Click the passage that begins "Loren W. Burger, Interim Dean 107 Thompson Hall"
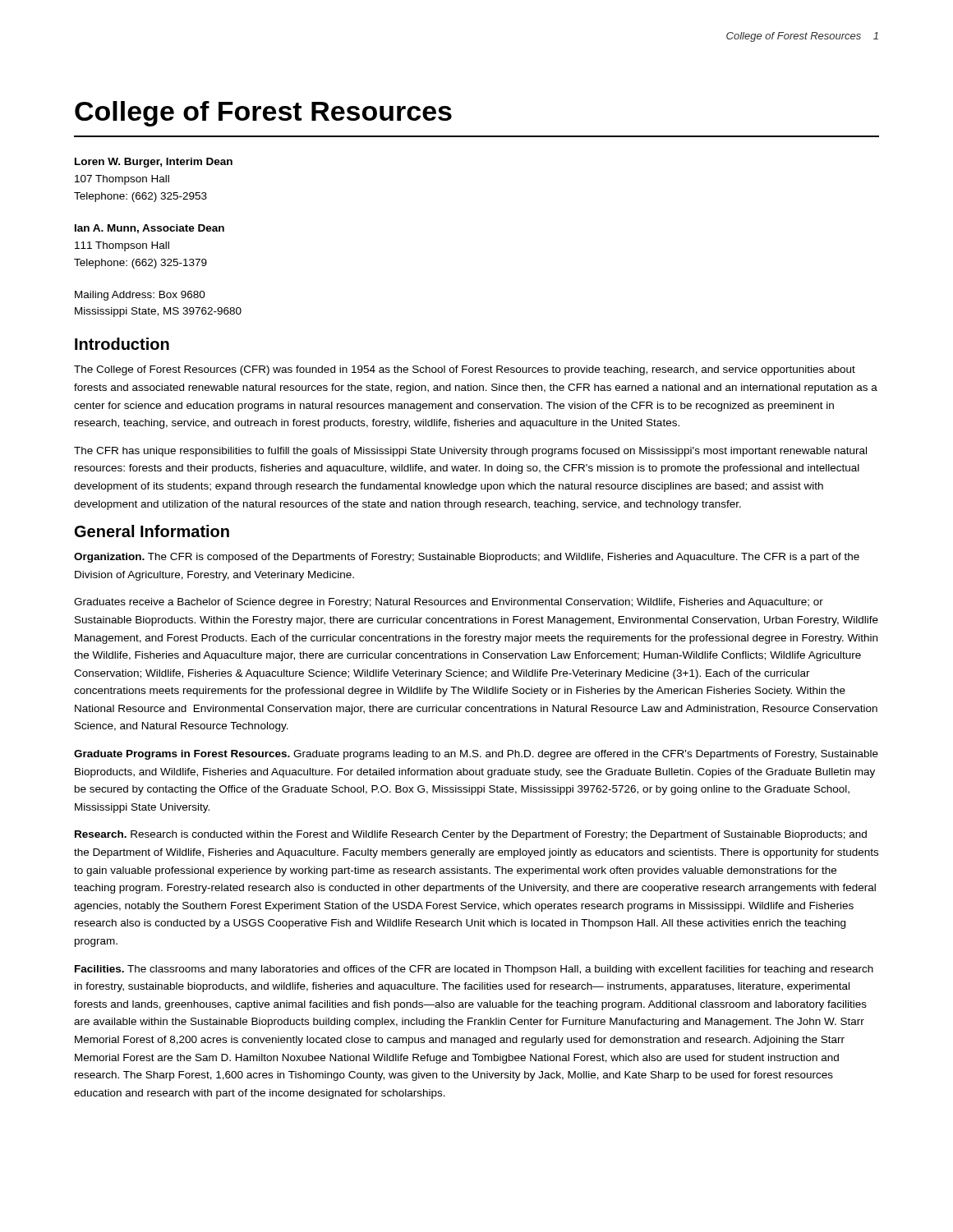Viewport: 953px width, 1232px height. coord(154,163)
